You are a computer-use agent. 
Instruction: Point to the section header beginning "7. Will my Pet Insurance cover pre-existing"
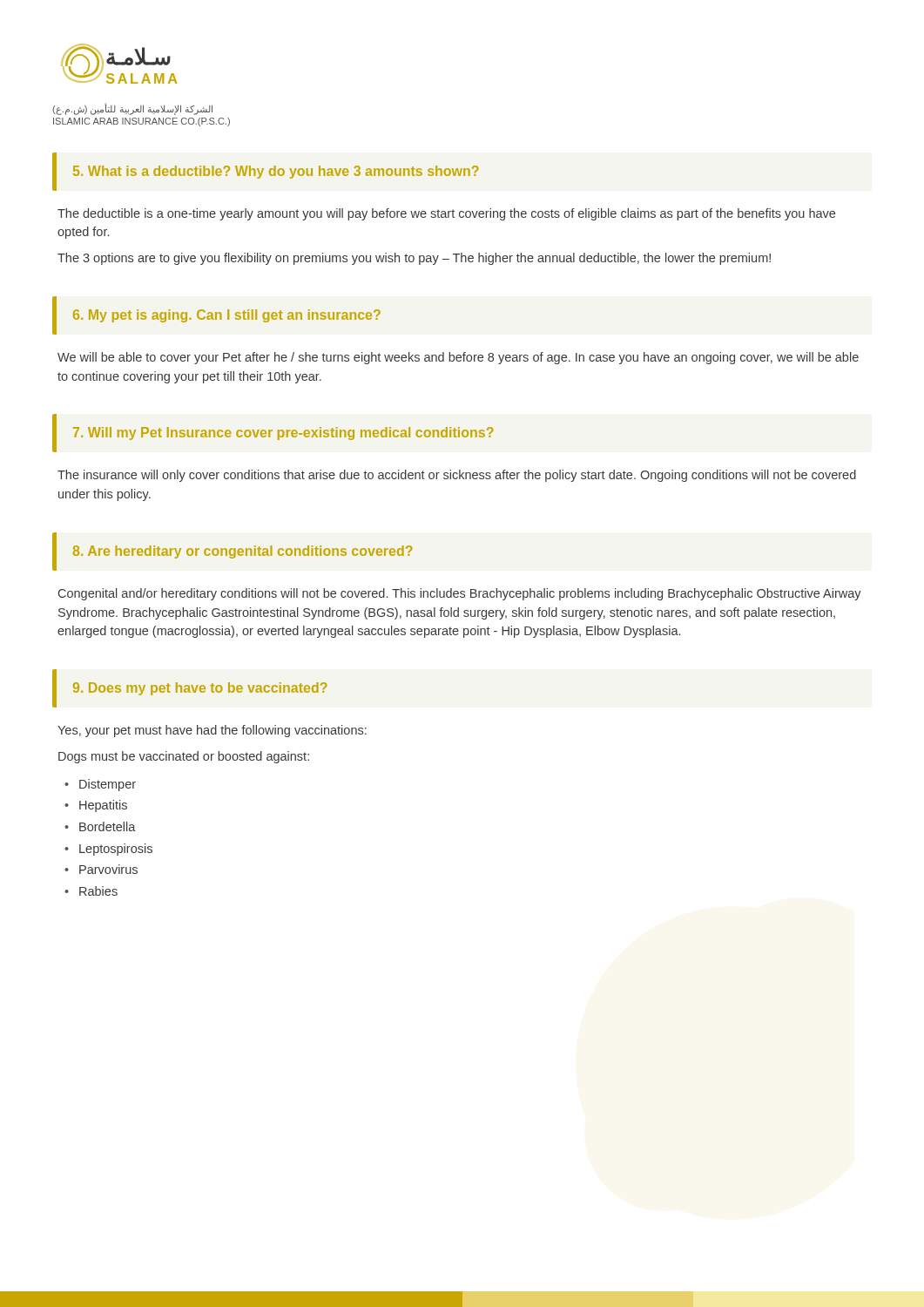(283, 433)
